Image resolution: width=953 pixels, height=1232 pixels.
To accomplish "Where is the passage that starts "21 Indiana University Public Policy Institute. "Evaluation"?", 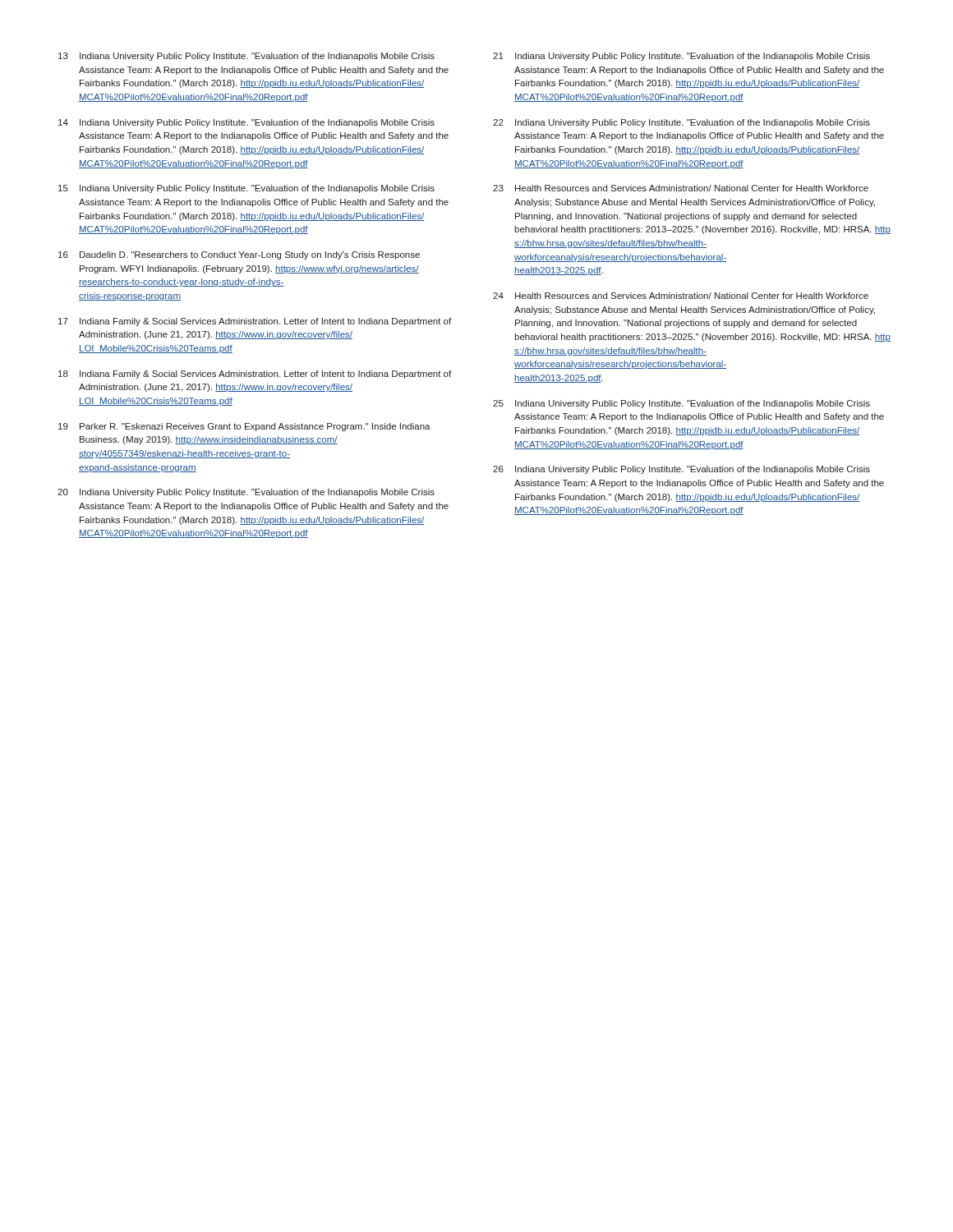I will (694, 77).
